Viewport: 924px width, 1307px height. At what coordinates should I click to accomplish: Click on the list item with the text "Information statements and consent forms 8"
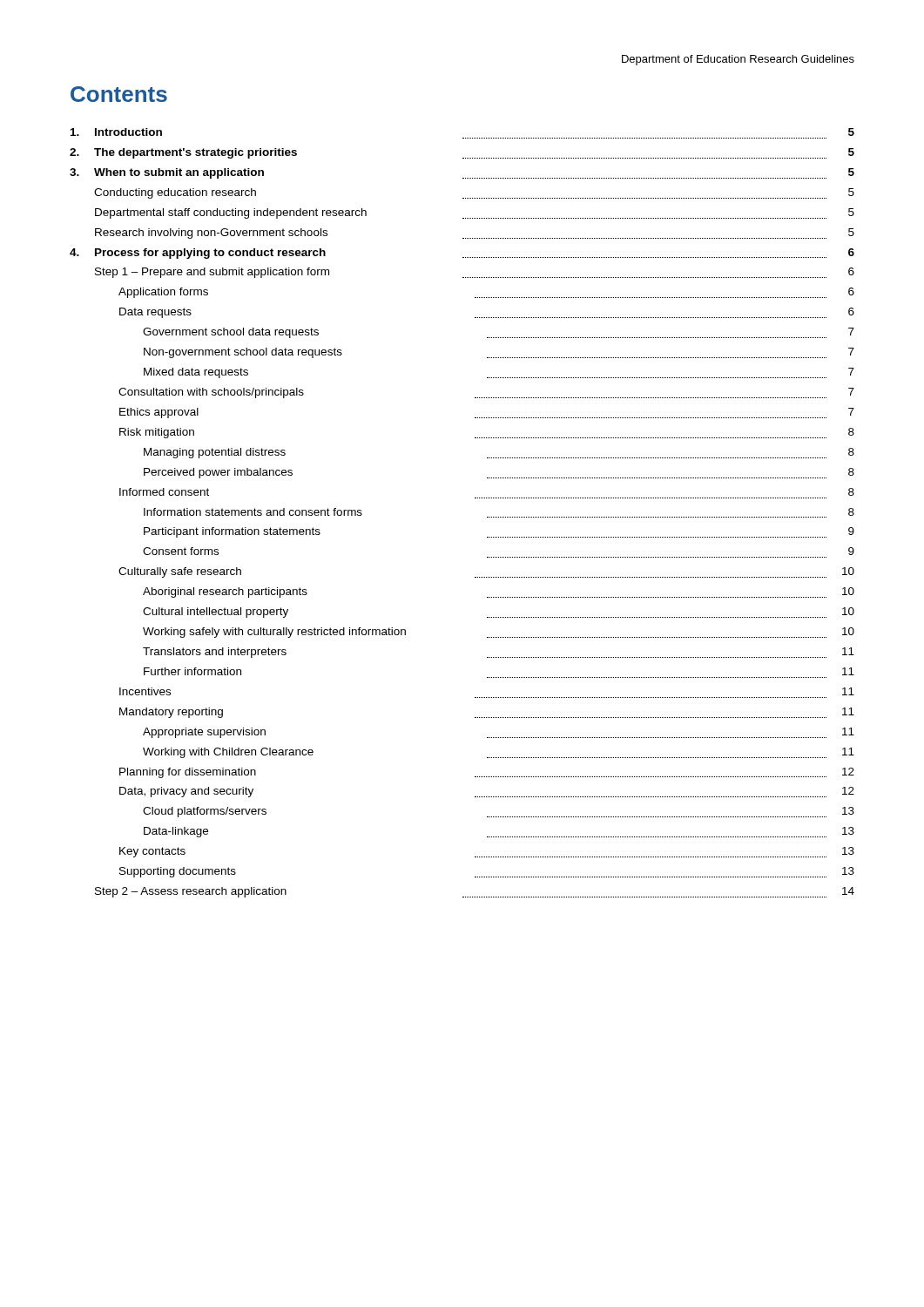[x=499, y=512]
